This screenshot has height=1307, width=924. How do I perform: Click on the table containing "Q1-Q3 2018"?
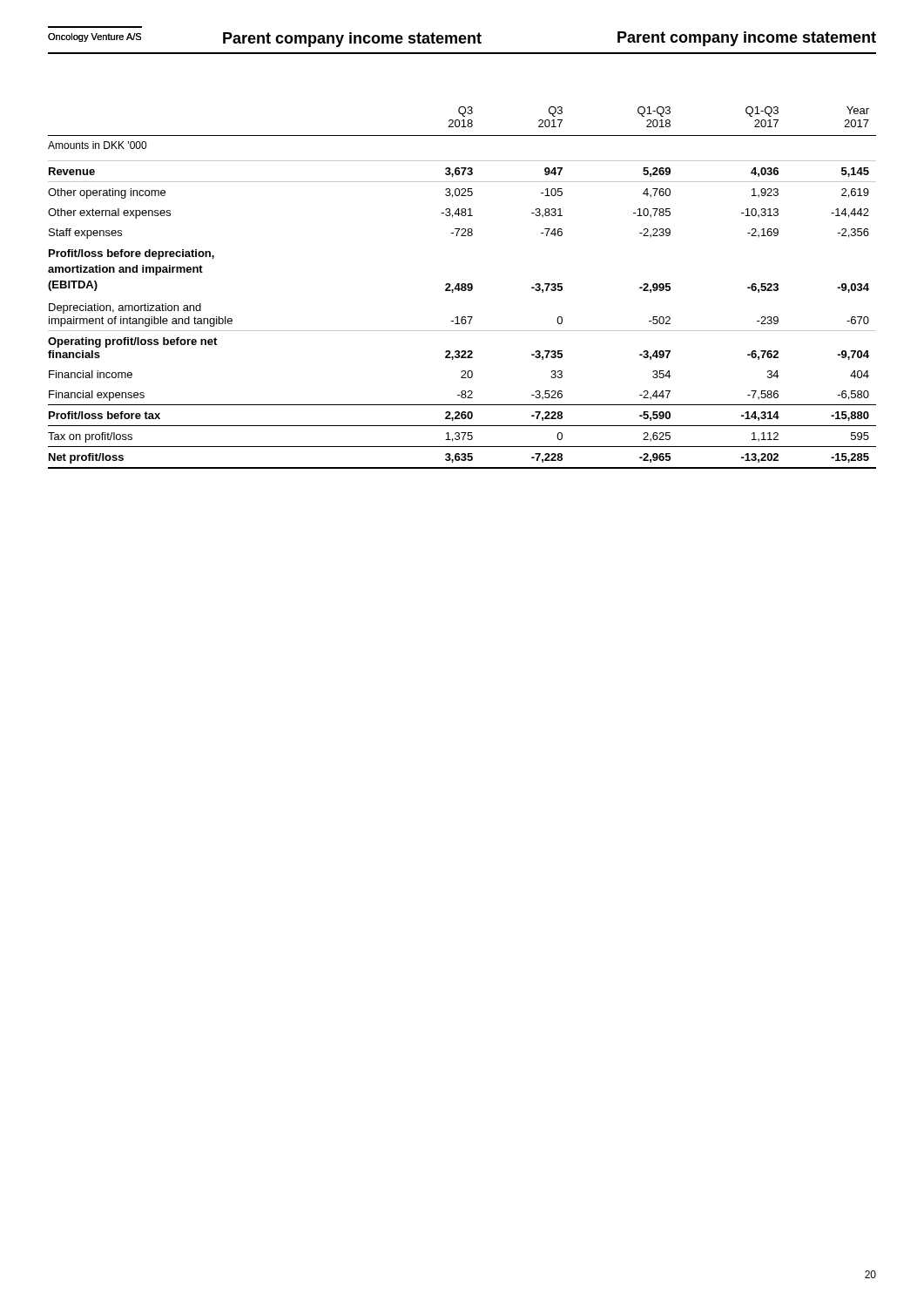(462, 284)
